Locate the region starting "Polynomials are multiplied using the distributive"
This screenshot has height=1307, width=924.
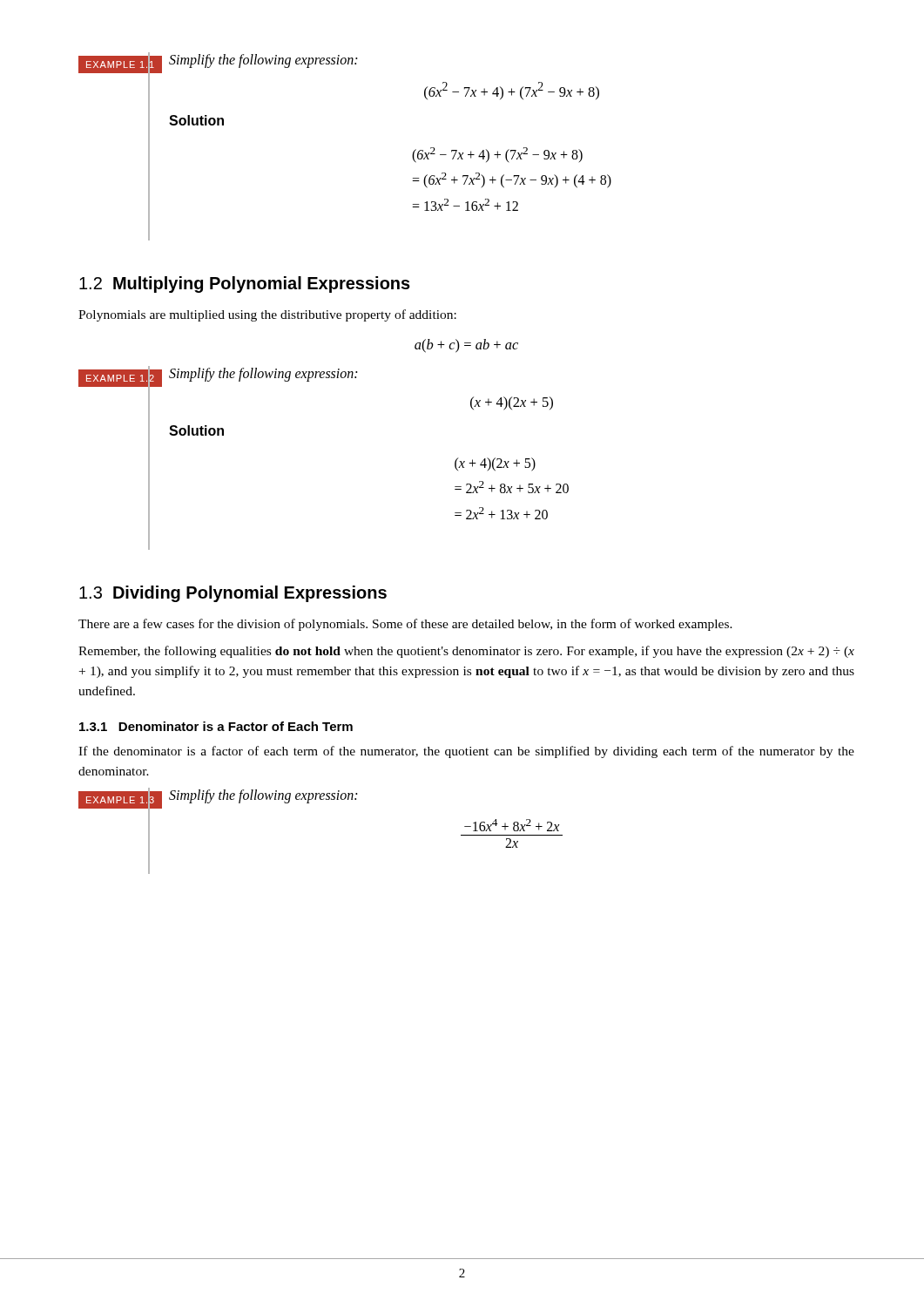[x=268, y=314]
